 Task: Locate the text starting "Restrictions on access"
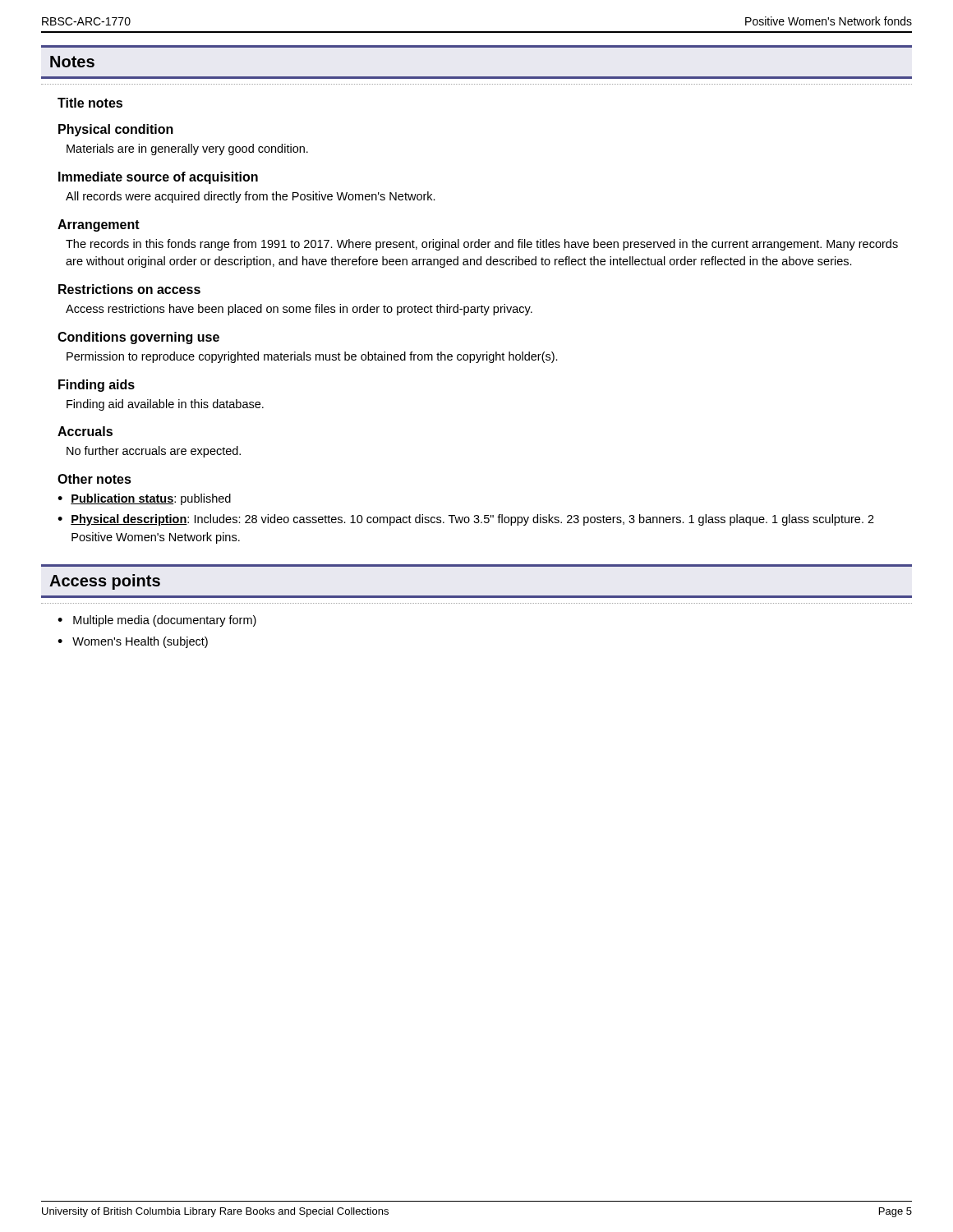coord(129,290)
